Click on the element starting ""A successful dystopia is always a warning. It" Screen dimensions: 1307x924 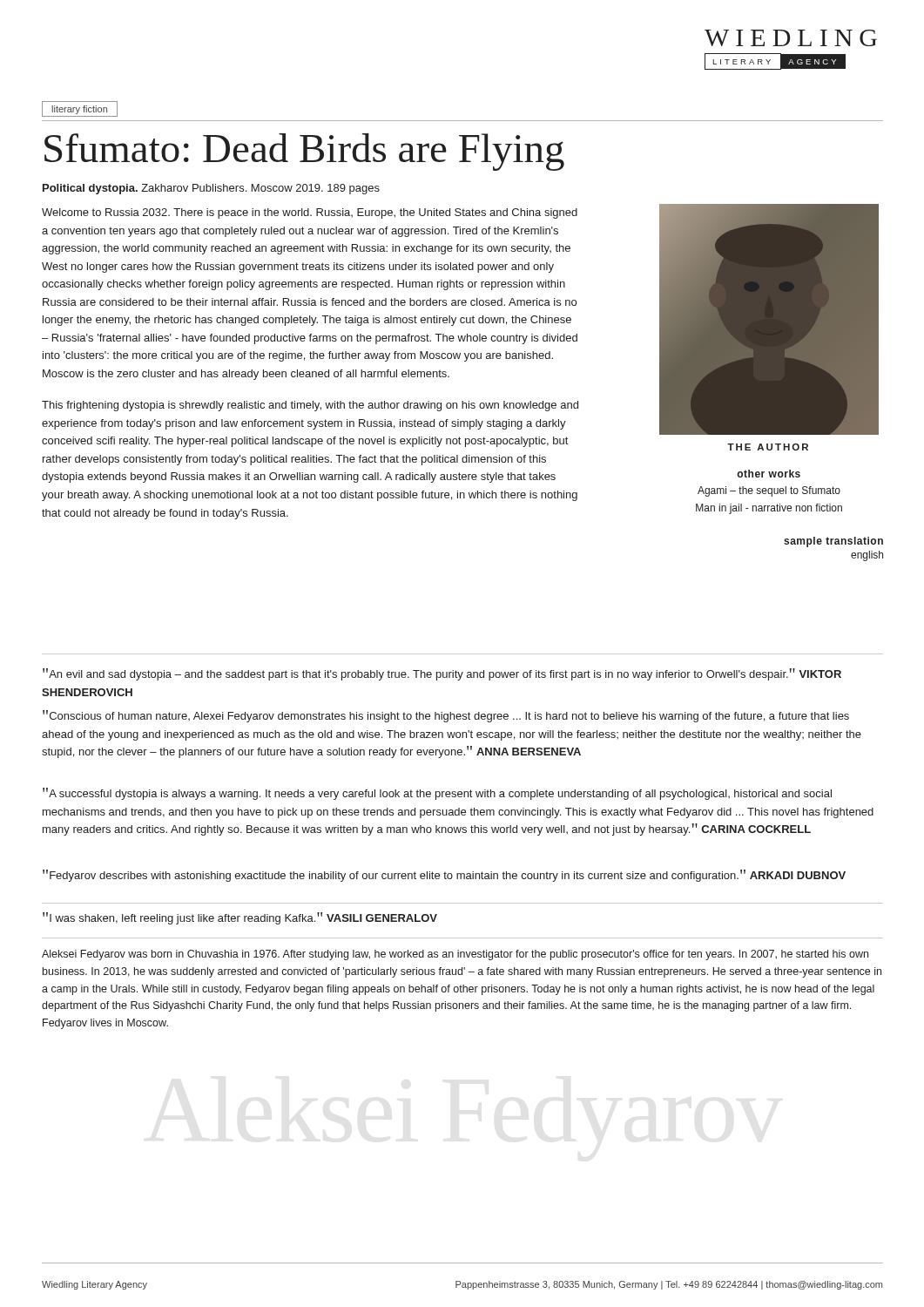pyautogui.click(x=458, y=812)
